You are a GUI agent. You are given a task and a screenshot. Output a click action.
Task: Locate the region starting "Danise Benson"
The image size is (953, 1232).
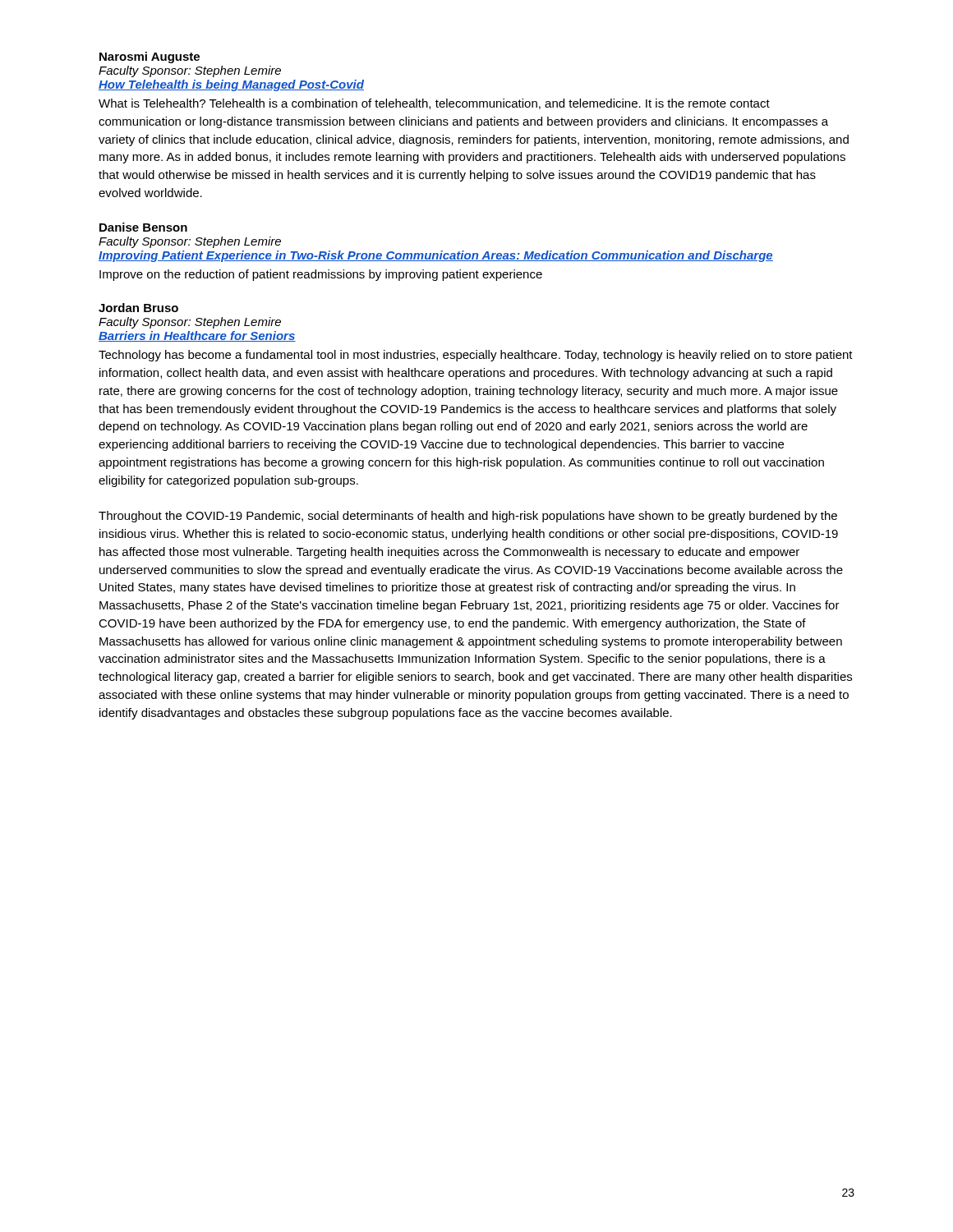tap(143, 227)
